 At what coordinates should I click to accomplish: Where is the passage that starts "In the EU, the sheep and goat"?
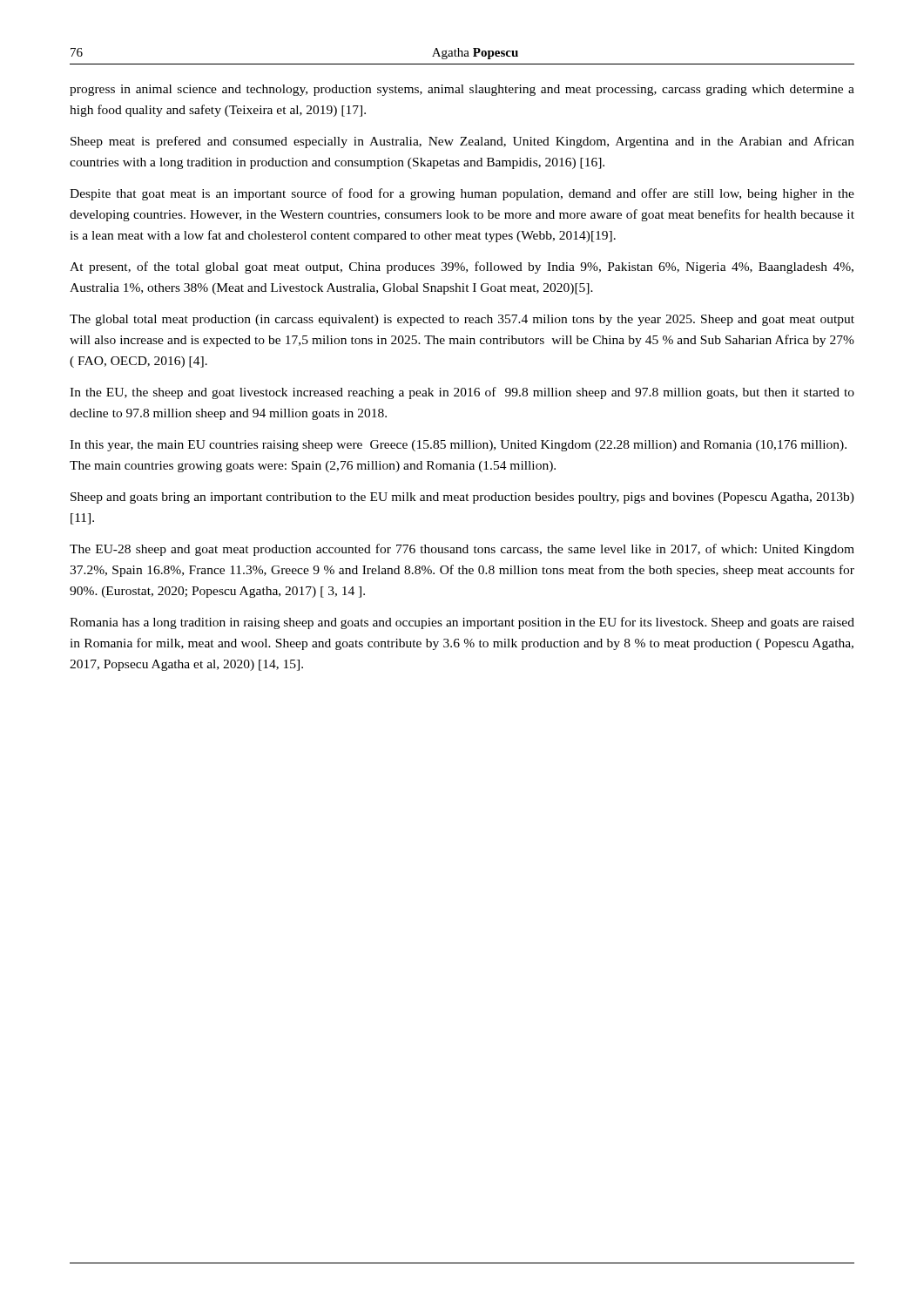pos(462,403)
